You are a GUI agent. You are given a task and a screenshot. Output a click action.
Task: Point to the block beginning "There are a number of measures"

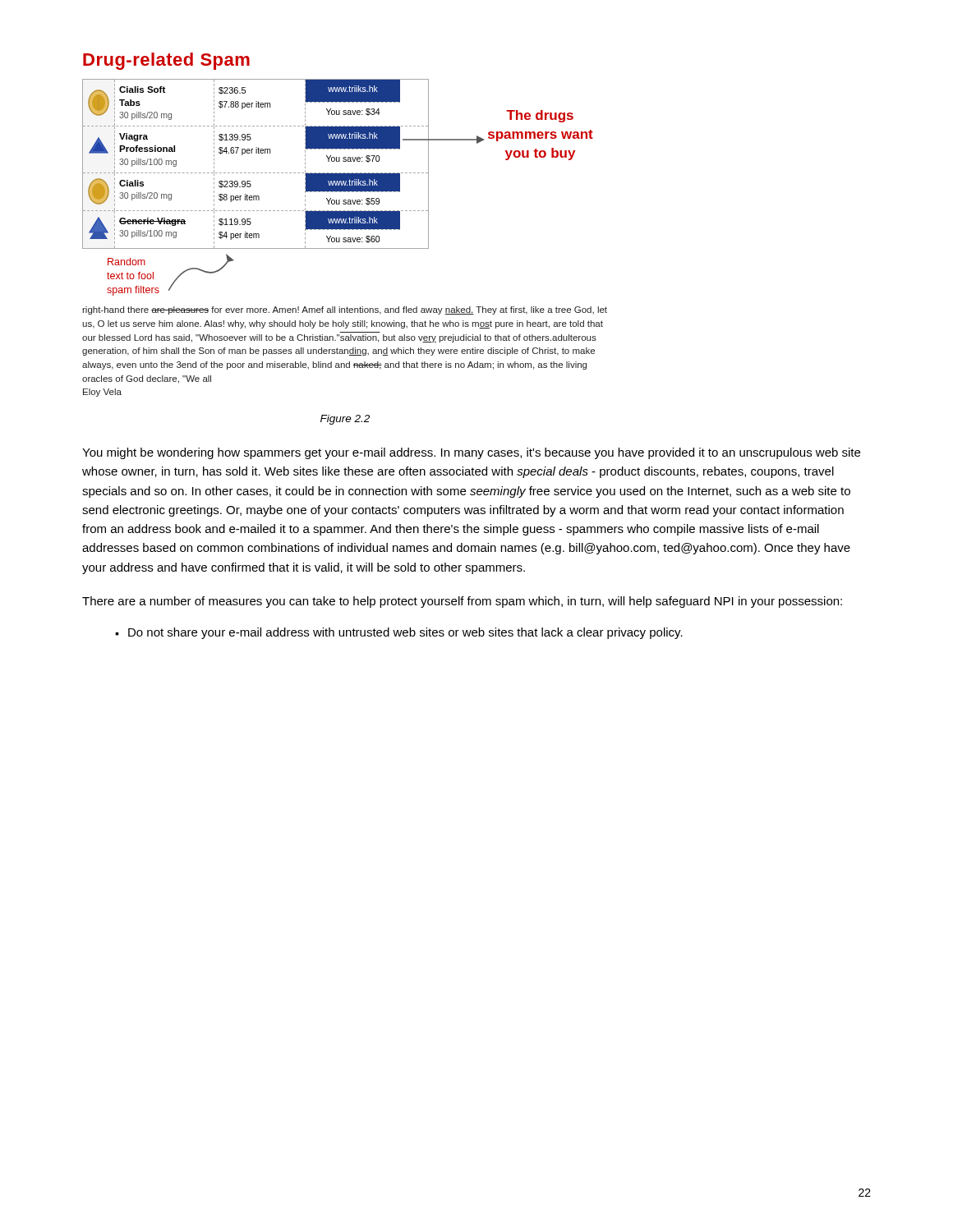coord(463,601)
